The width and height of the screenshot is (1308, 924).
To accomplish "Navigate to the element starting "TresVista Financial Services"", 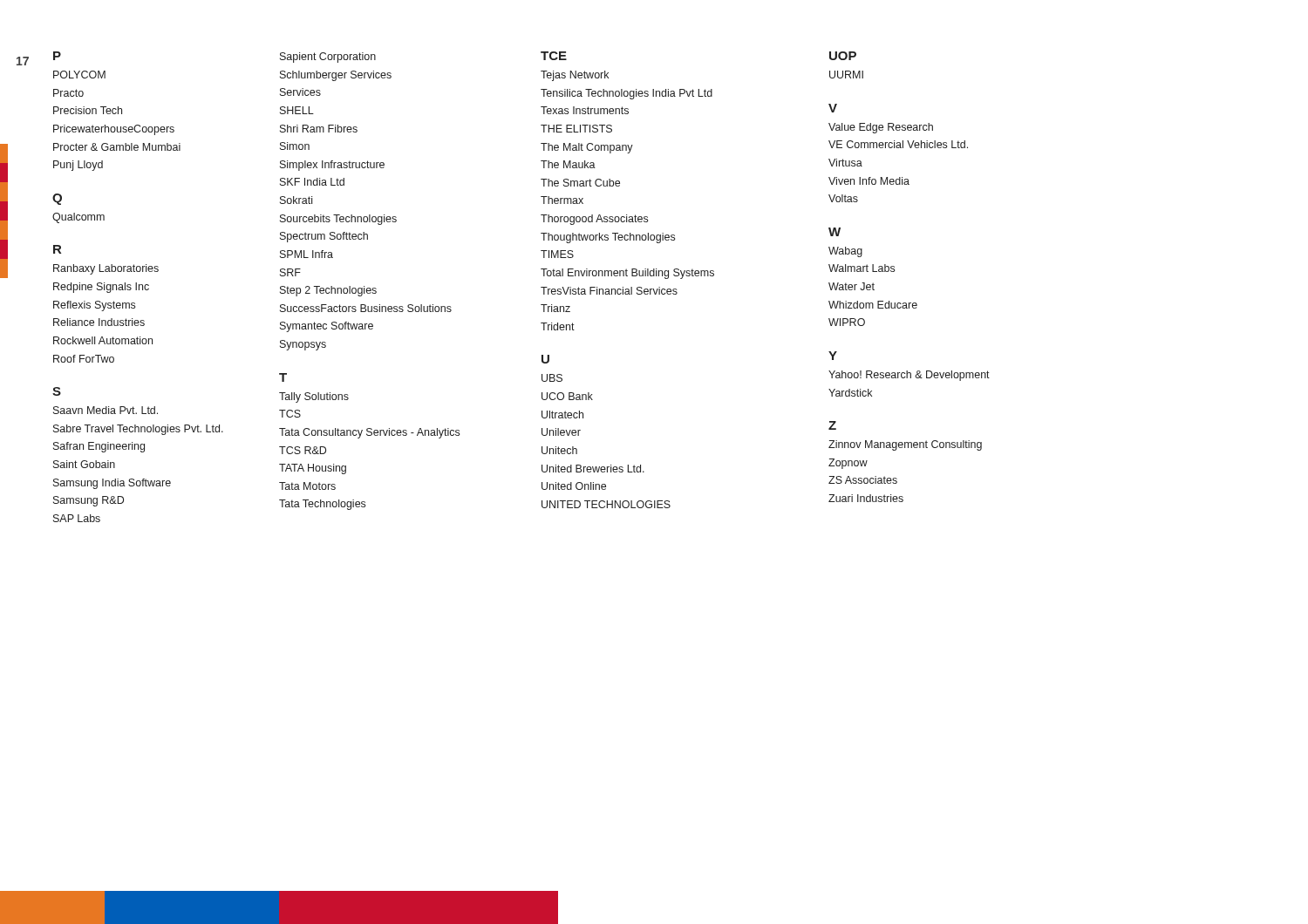I will coord(609,291).
